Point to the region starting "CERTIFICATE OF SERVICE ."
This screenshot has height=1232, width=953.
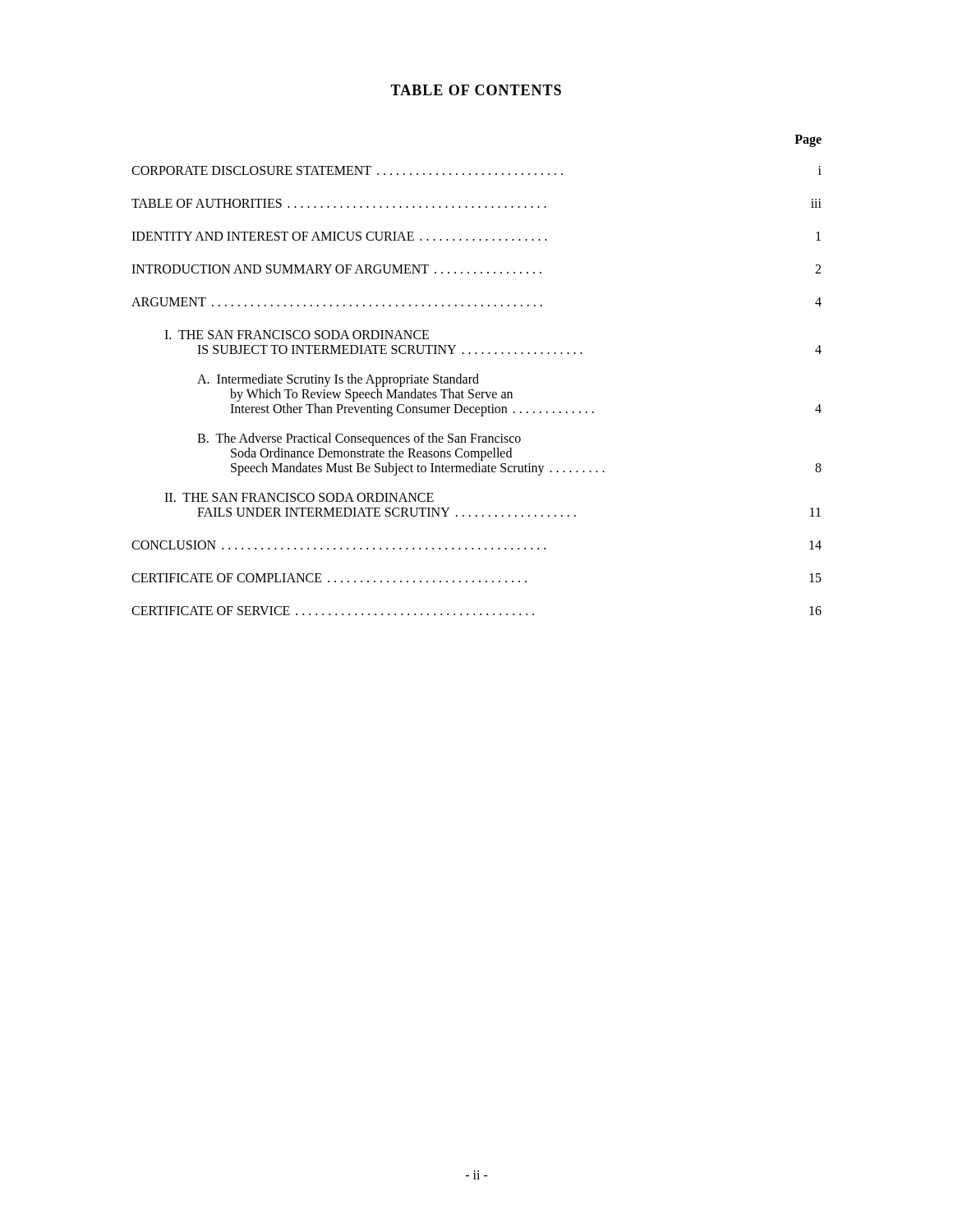pyautogui.click(x=476, y=611)
